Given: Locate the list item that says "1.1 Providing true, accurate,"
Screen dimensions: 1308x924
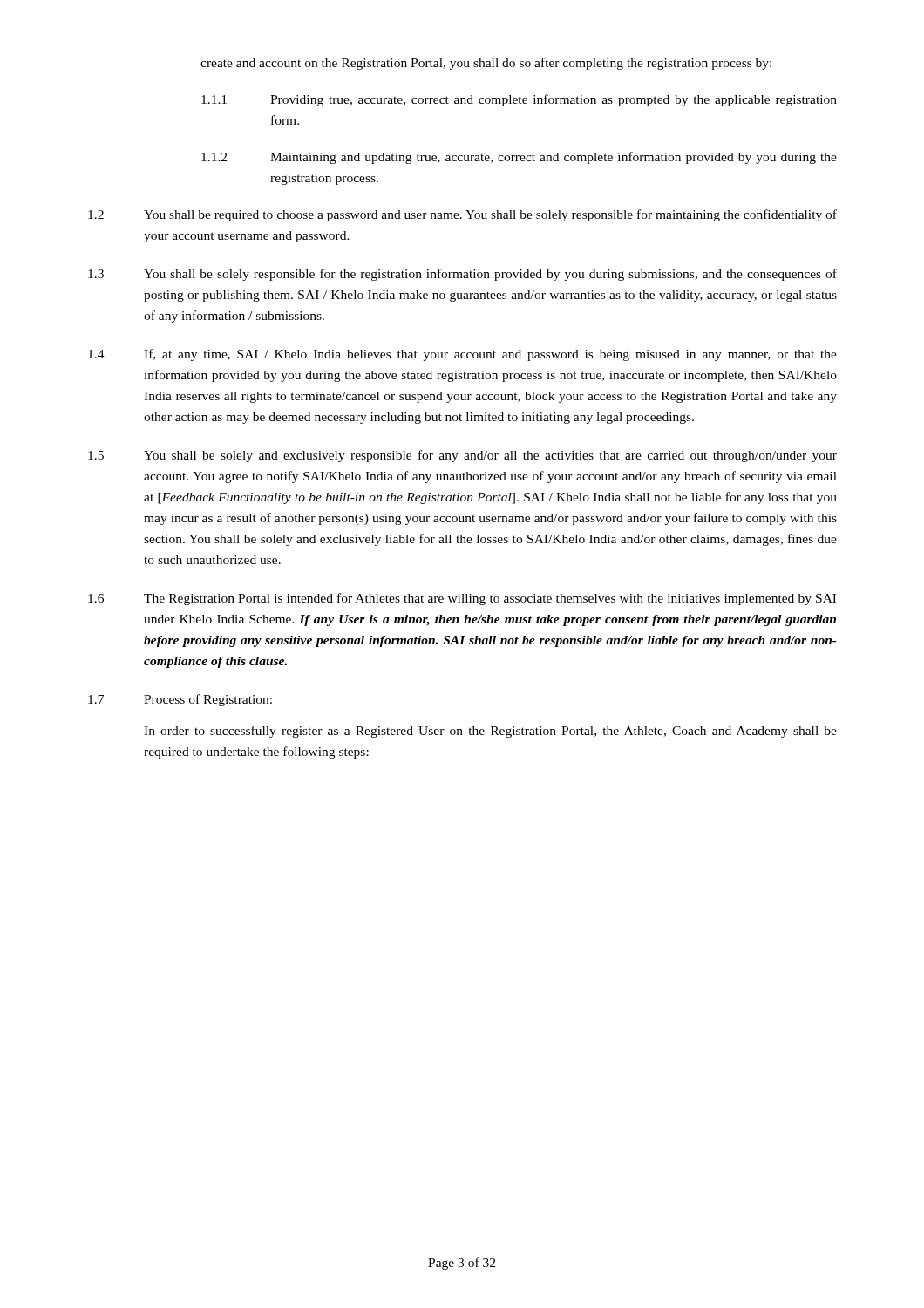Looking at the screenshot, I should [519, 110].
